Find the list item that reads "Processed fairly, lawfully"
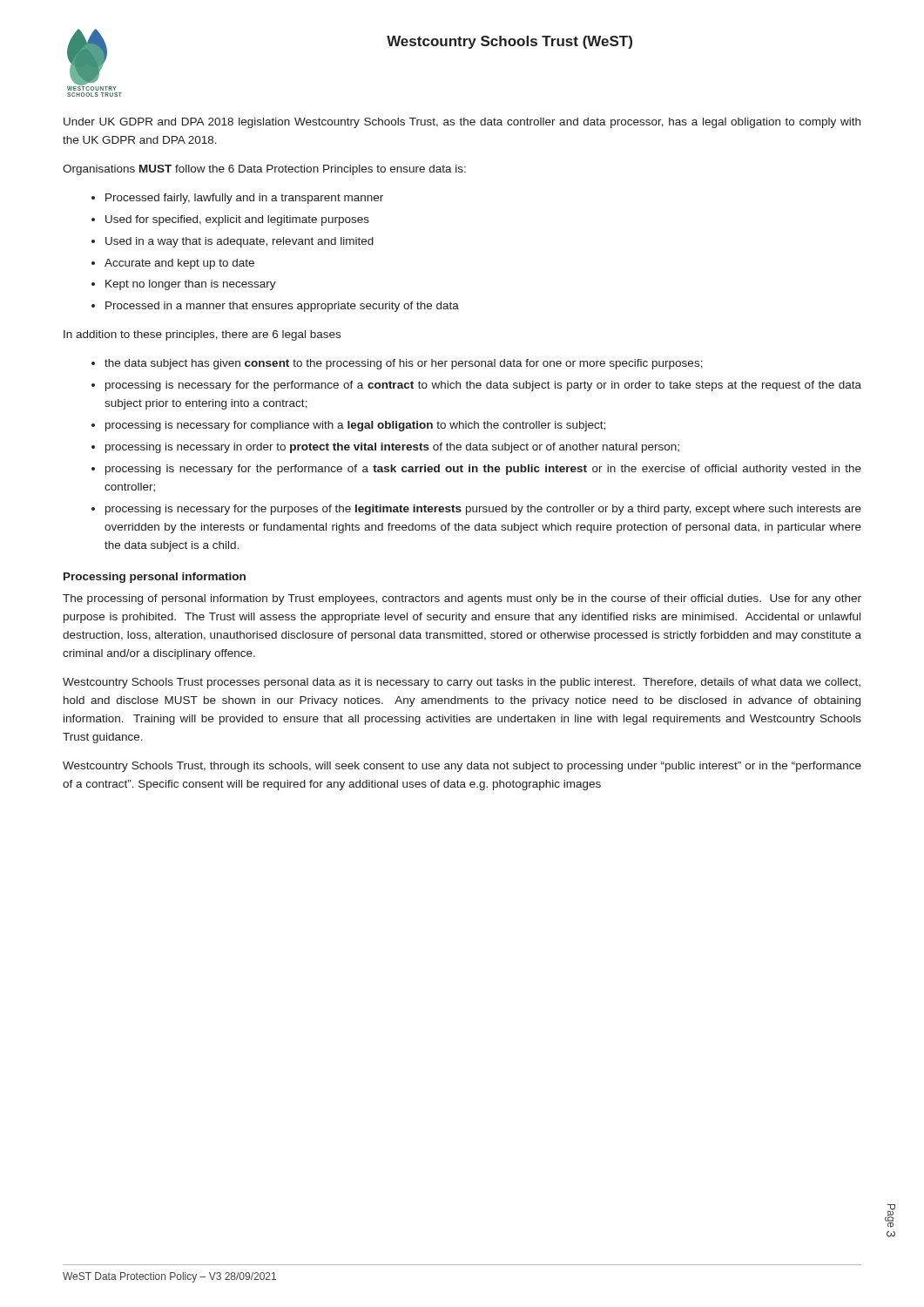The height and width of the screenshot is (1307, 924). [244, 197]
